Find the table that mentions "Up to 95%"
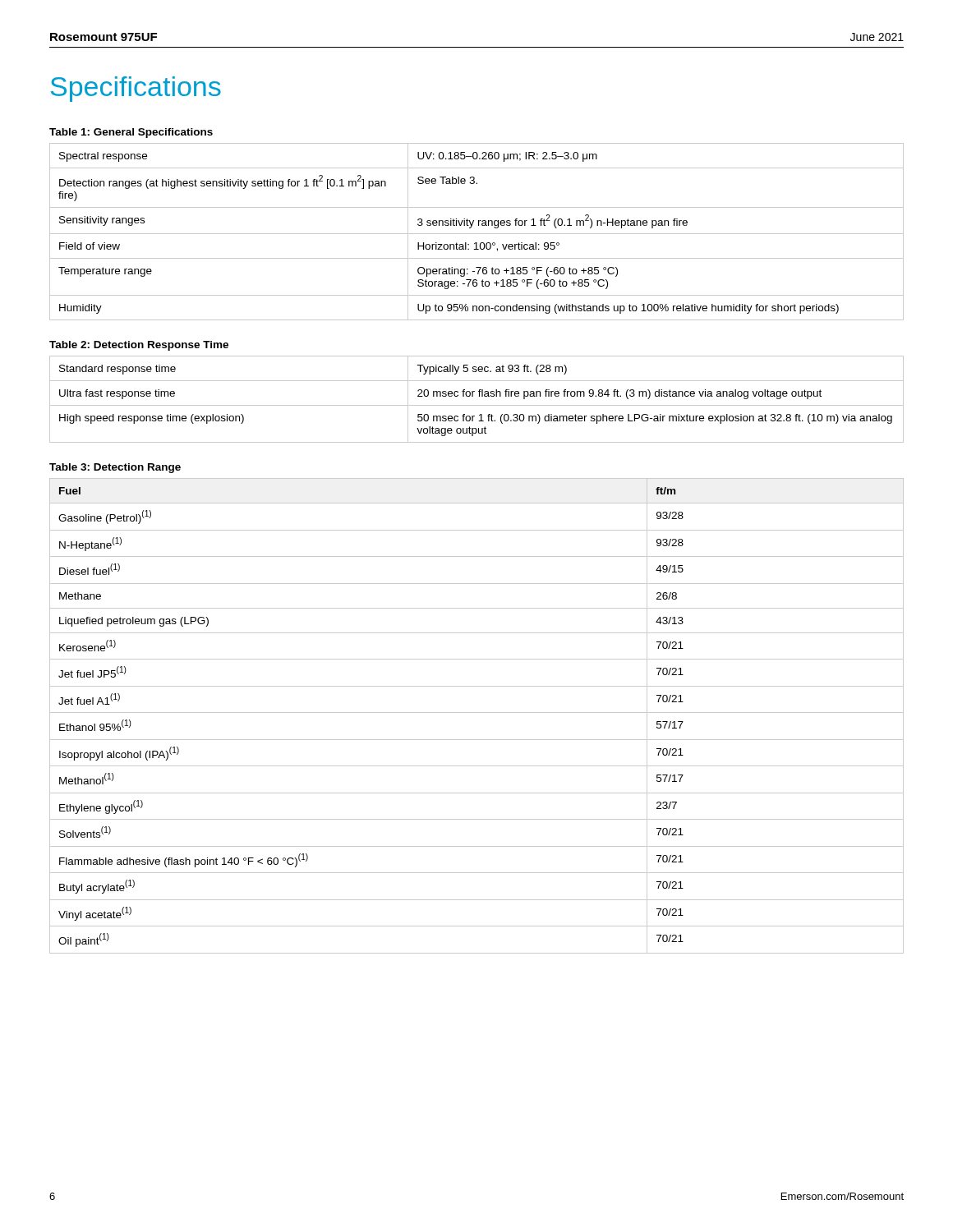953x1232 pixels. [476, 232]
